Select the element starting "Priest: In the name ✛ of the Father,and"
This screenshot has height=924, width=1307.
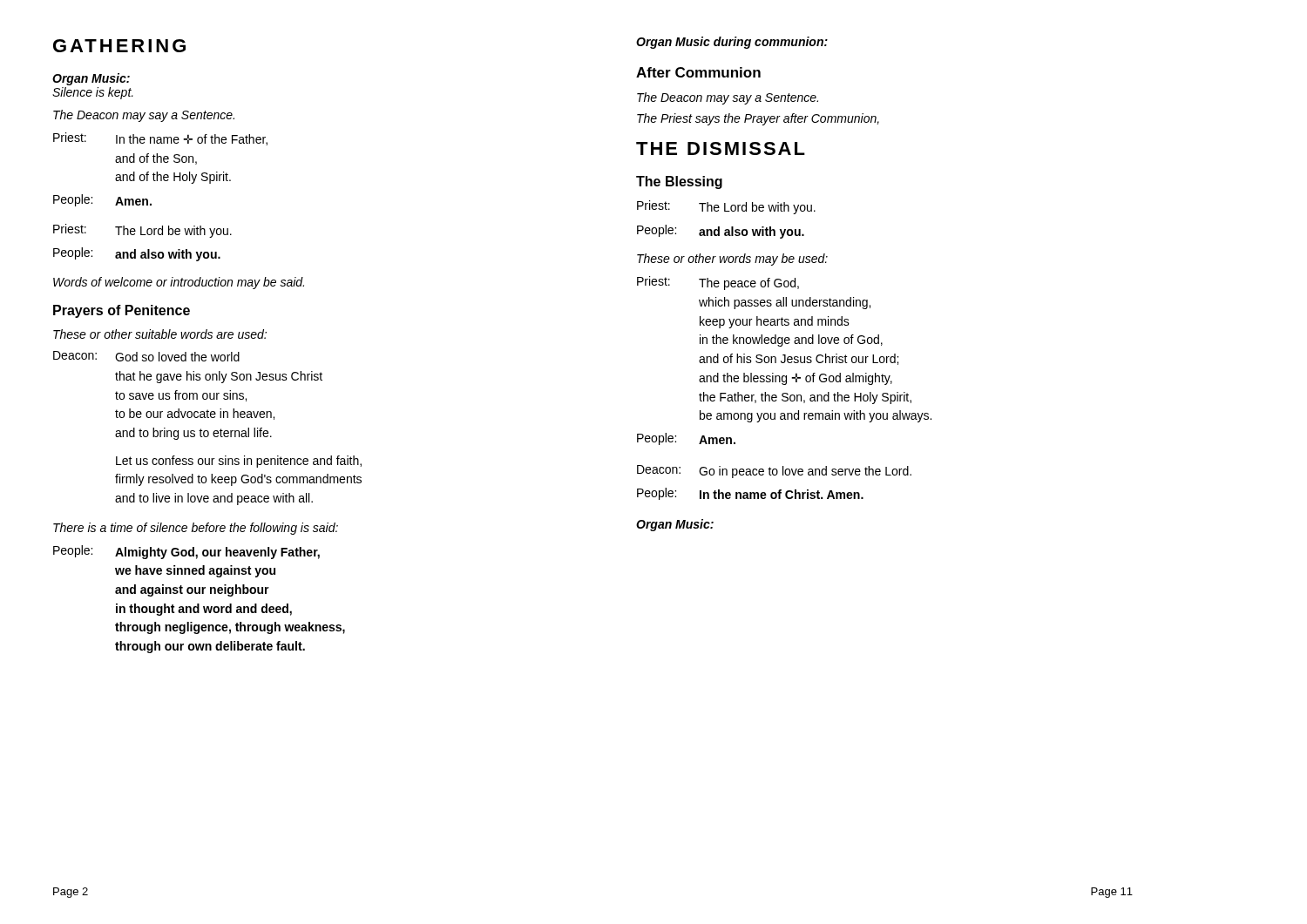pyautogui.click(x=160, y=139)
